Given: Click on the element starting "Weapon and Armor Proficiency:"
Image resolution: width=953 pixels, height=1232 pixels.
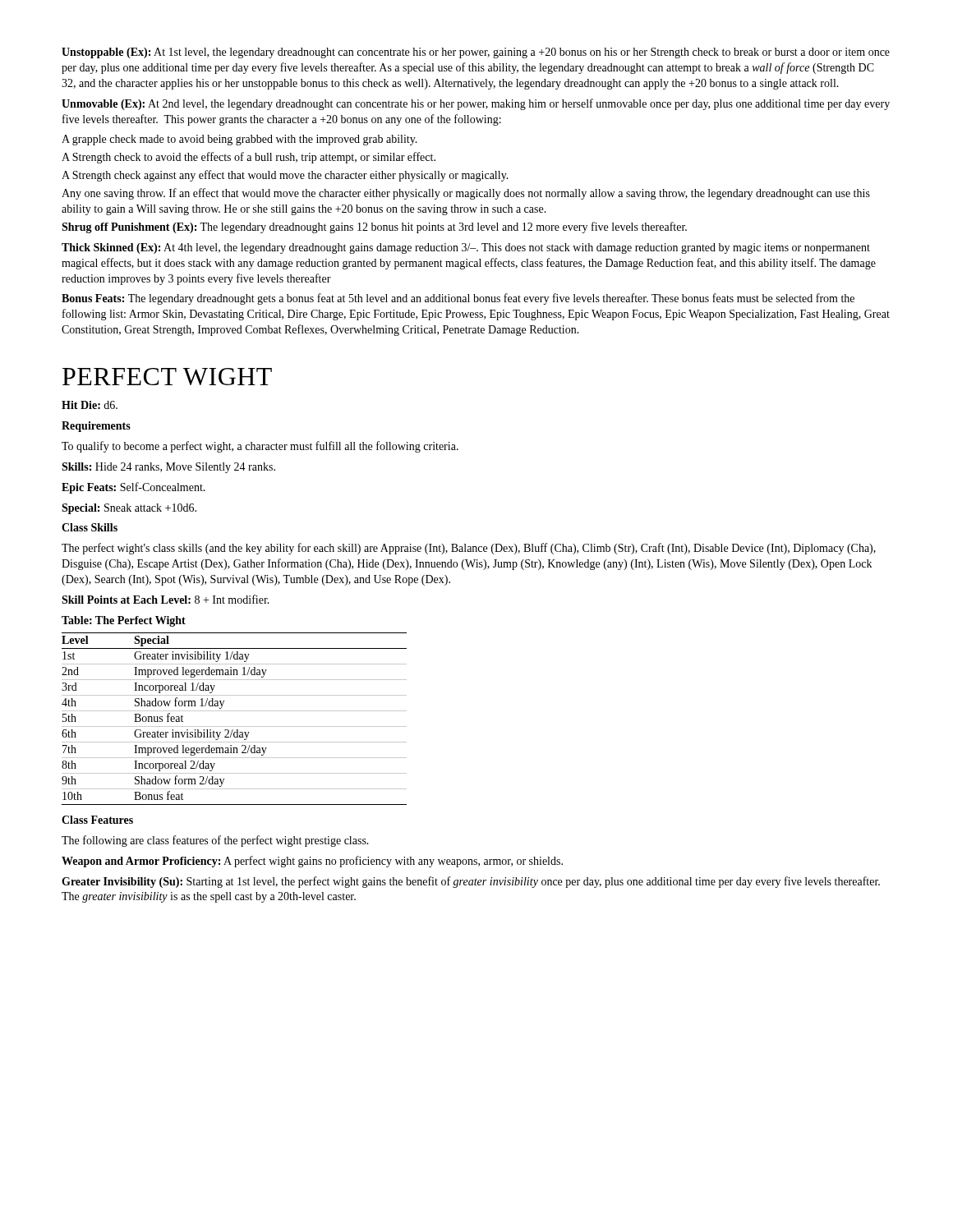Looking at the screenshot, I should point(476,862).
